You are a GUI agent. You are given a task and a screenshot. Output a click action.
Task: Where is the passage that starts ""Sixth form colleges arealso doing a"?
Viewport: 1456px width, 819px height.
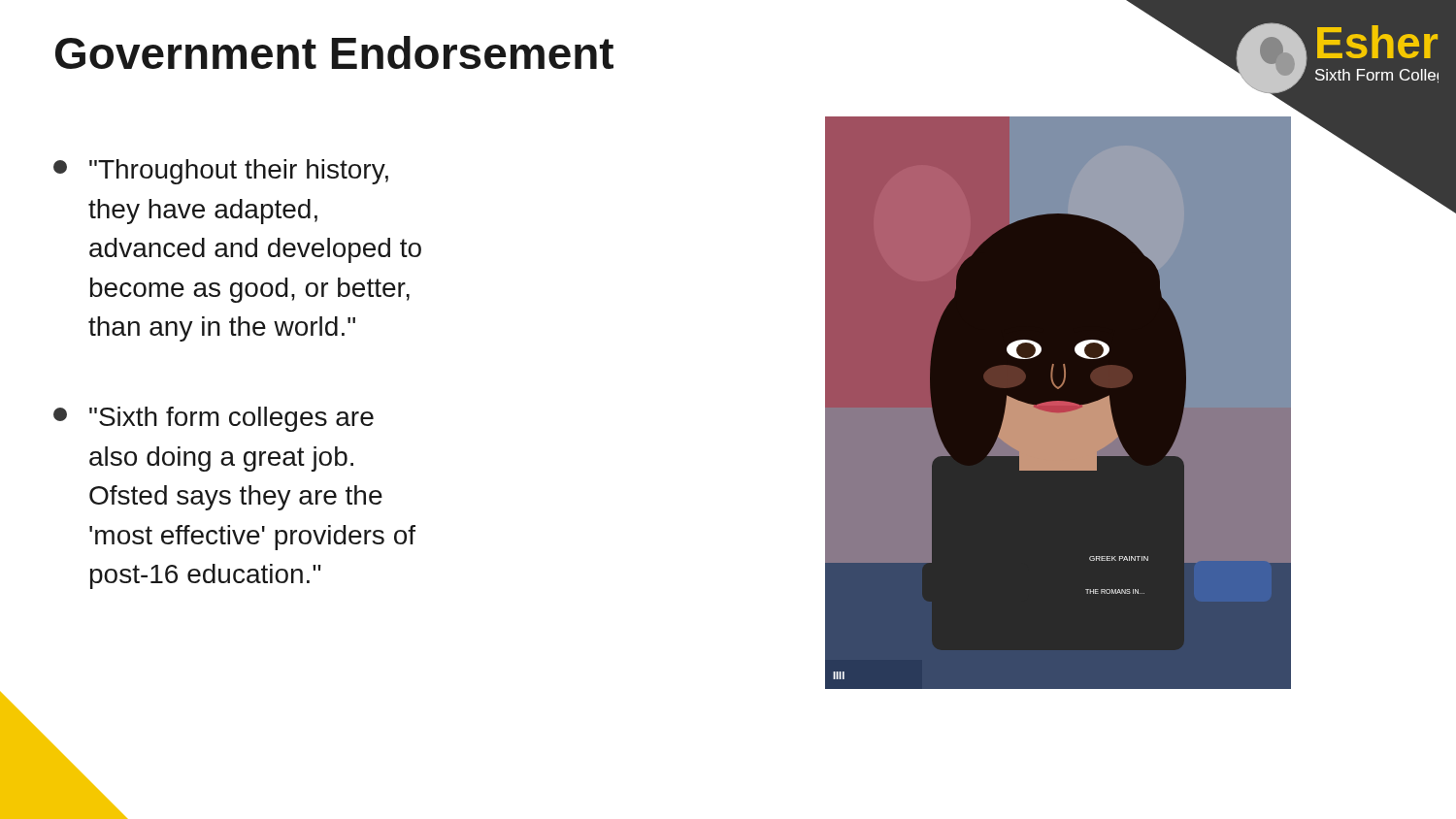coord(234,496)
